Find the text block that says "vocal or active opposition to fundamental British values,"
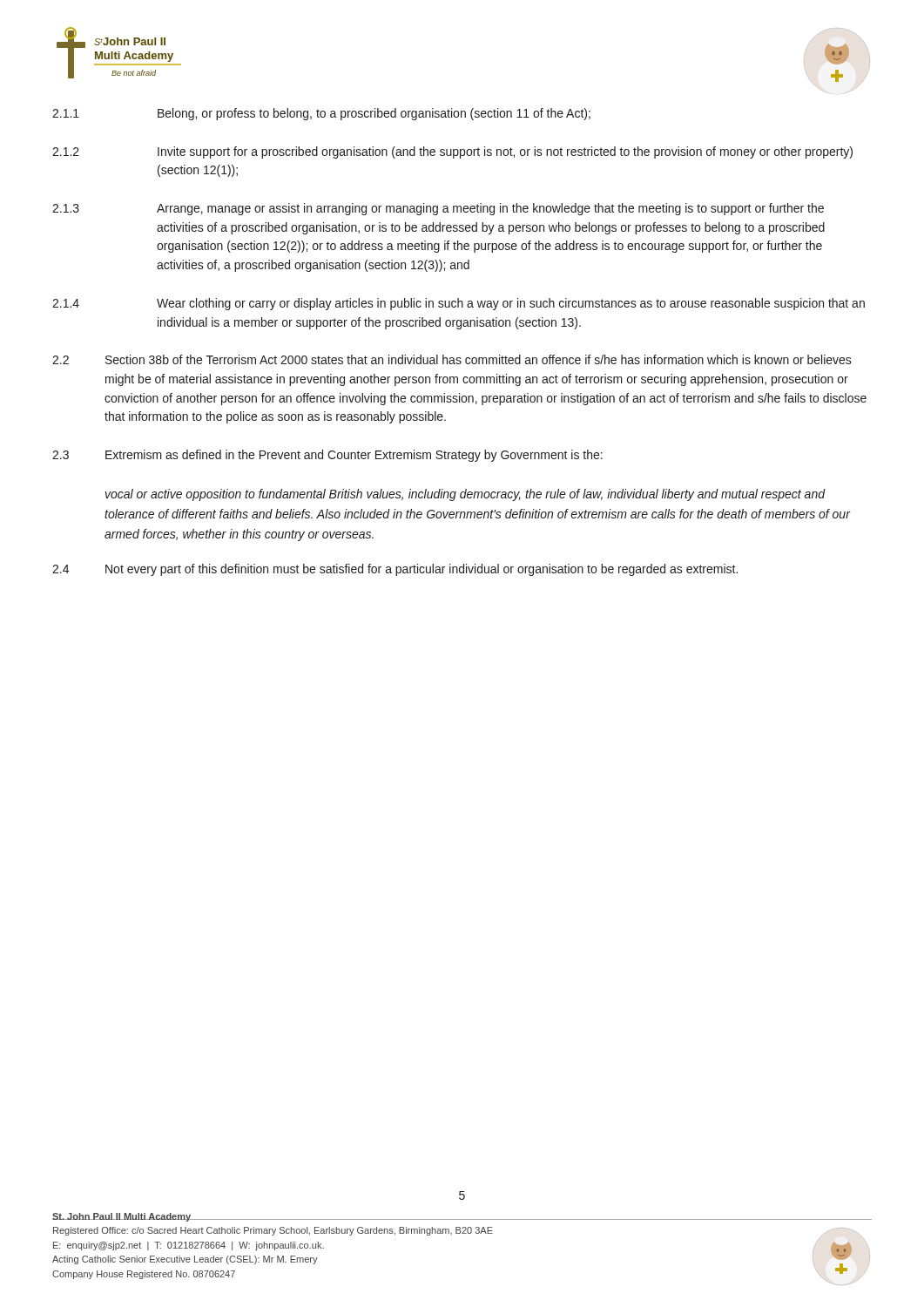Viewport: 924px width, 1307px height. pyautogui.click(x=477, y=514)
